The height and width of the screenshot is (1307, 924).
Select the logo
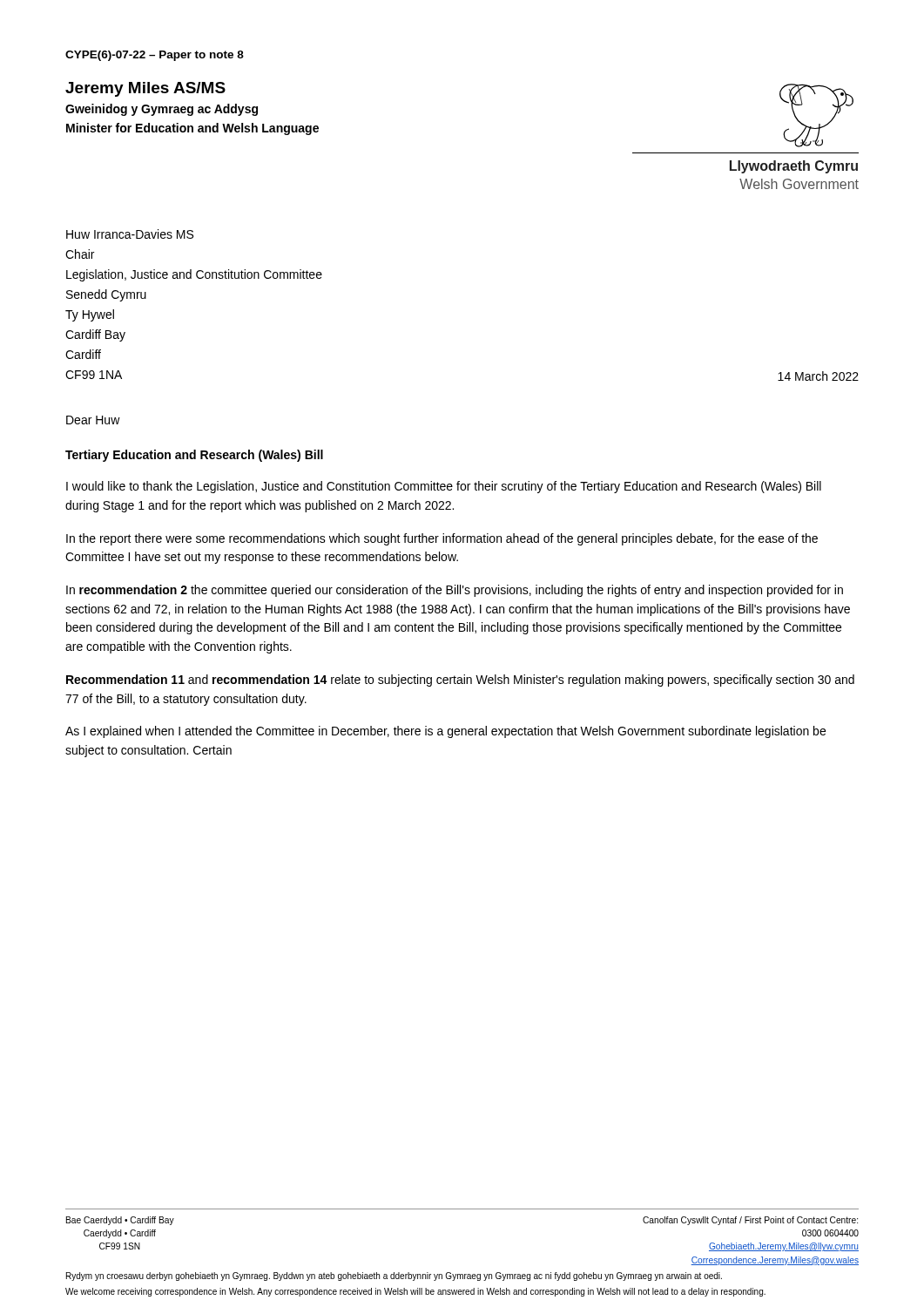point(745,136)
